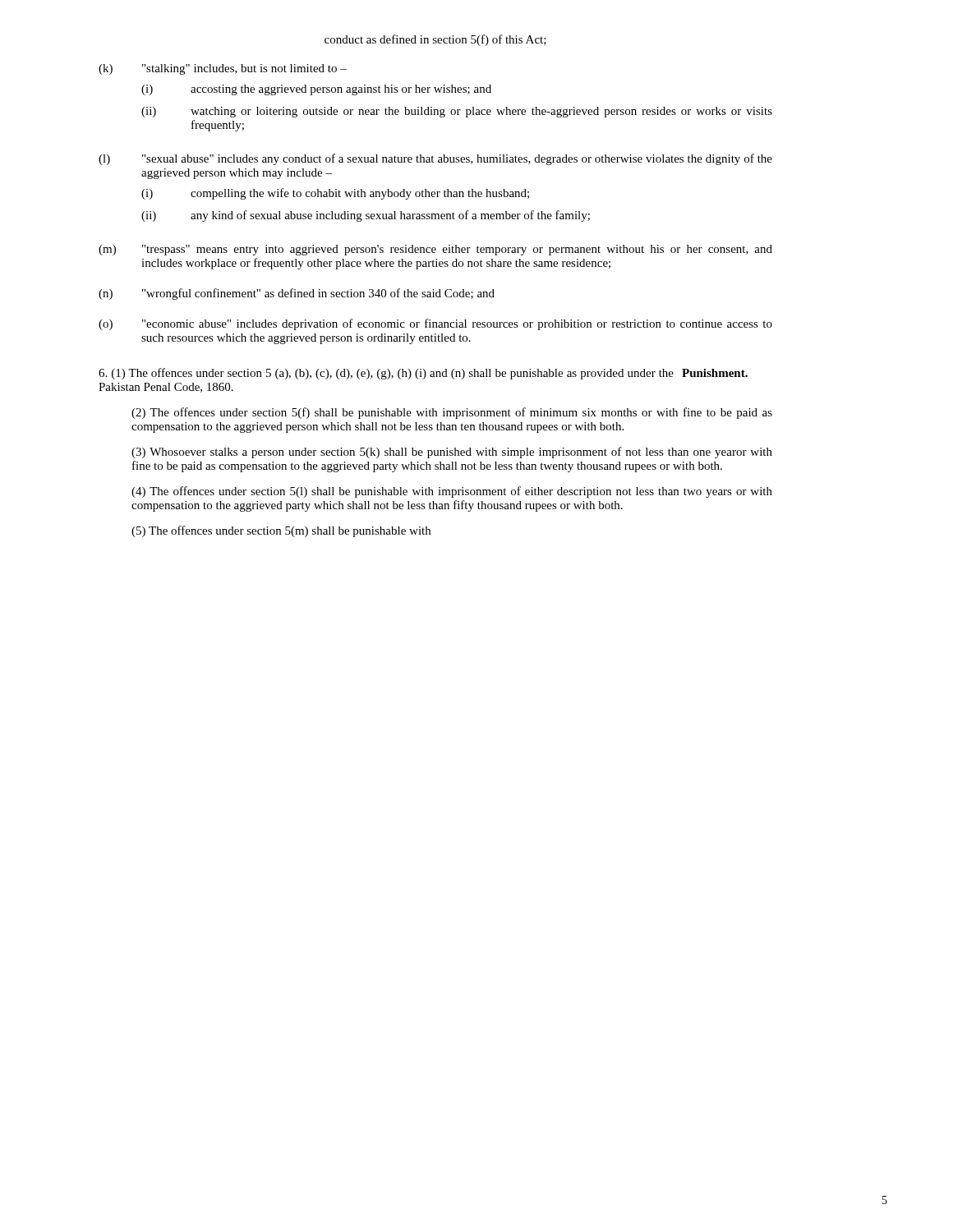Find the passage starting "(m) "trespass" means entry"
953x1232 pixels.
[x=435, y=256]
